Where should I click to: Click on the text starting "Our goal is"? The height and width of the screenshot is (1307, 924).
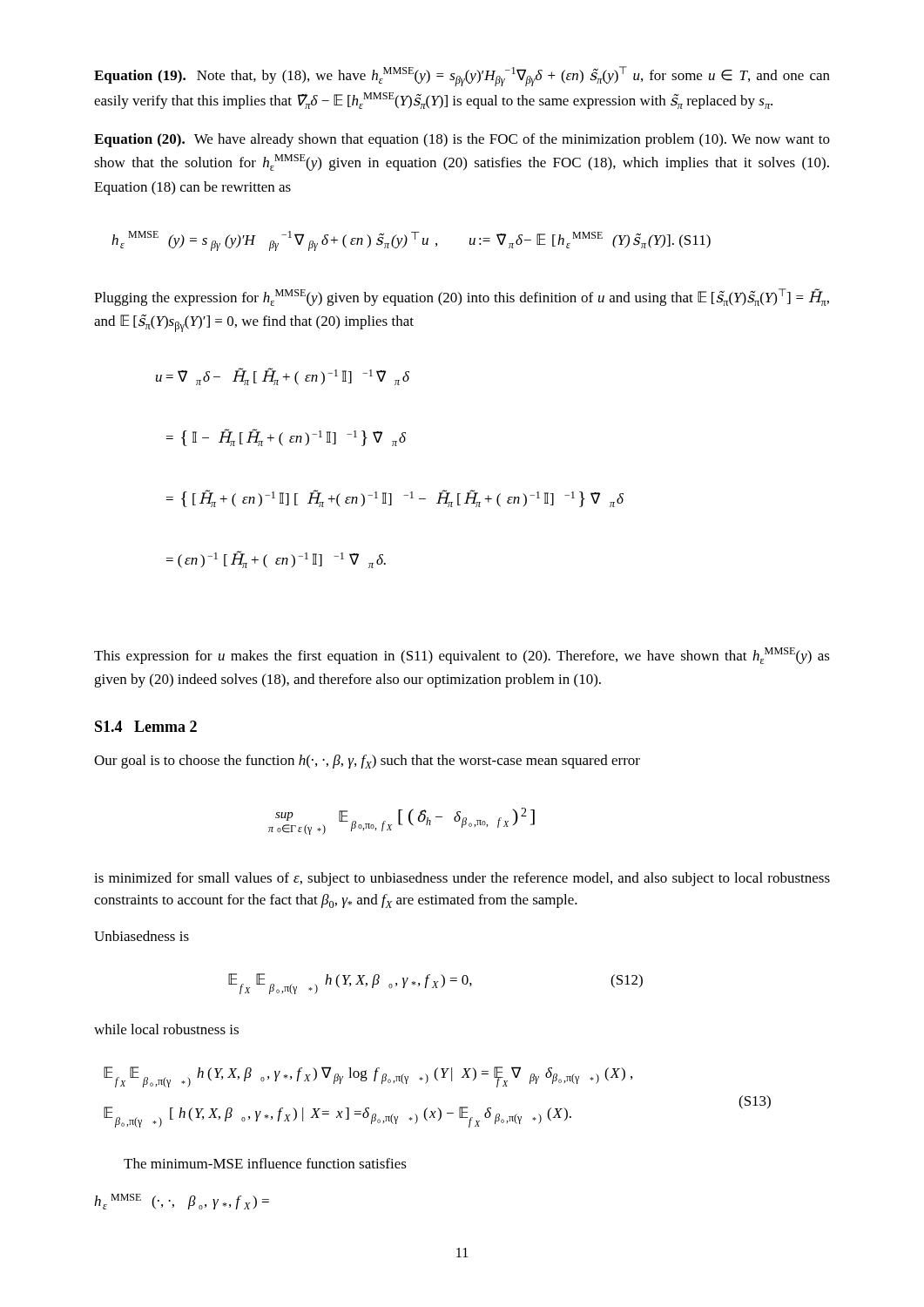pyautogui.click(x=367, y=761)
